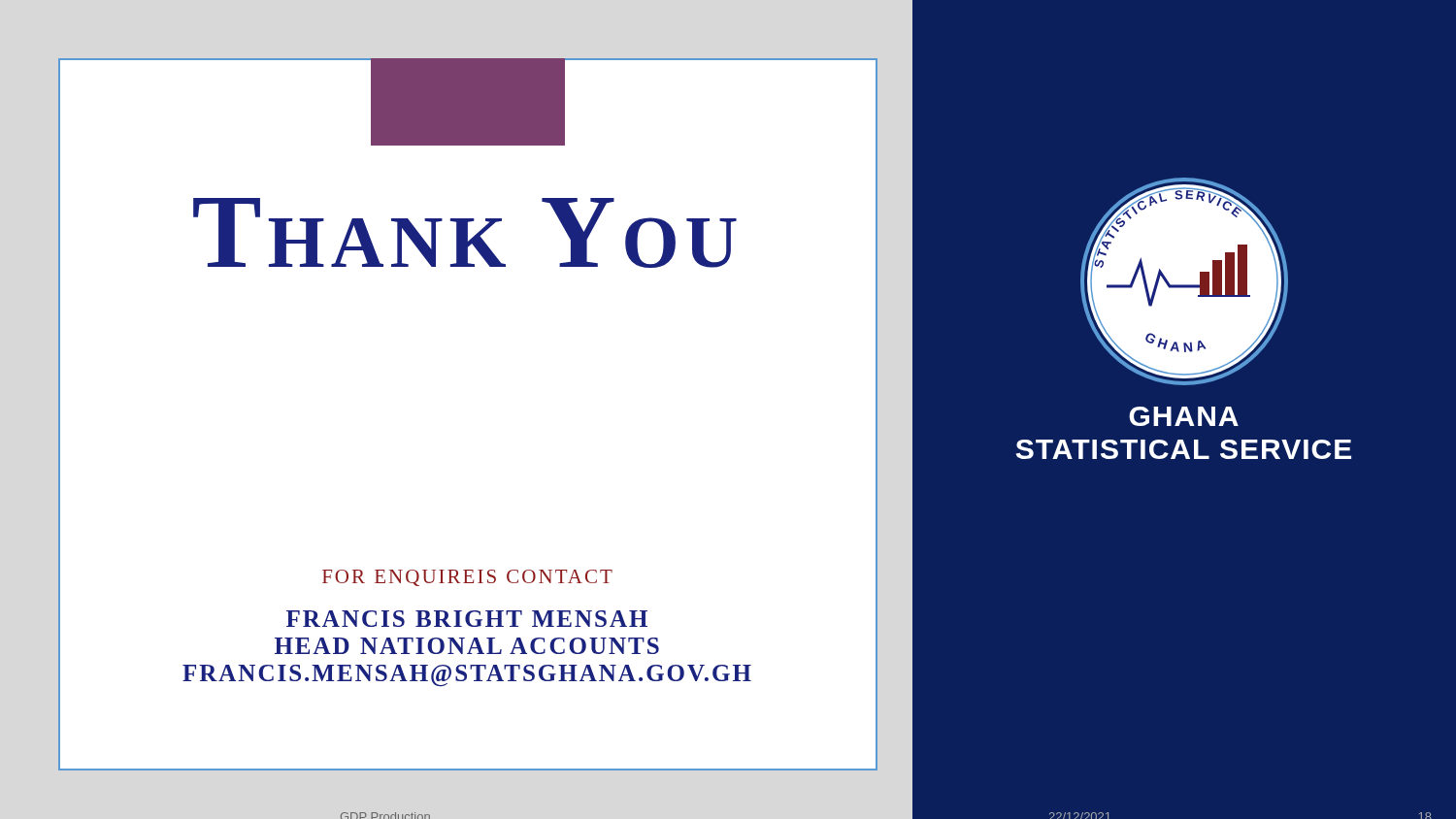
Task: Locate the text "Francis Bright Mensah Head National Accounts Francis.Mensah@statsghana.gov.gh"
Action: coord(468,646)
